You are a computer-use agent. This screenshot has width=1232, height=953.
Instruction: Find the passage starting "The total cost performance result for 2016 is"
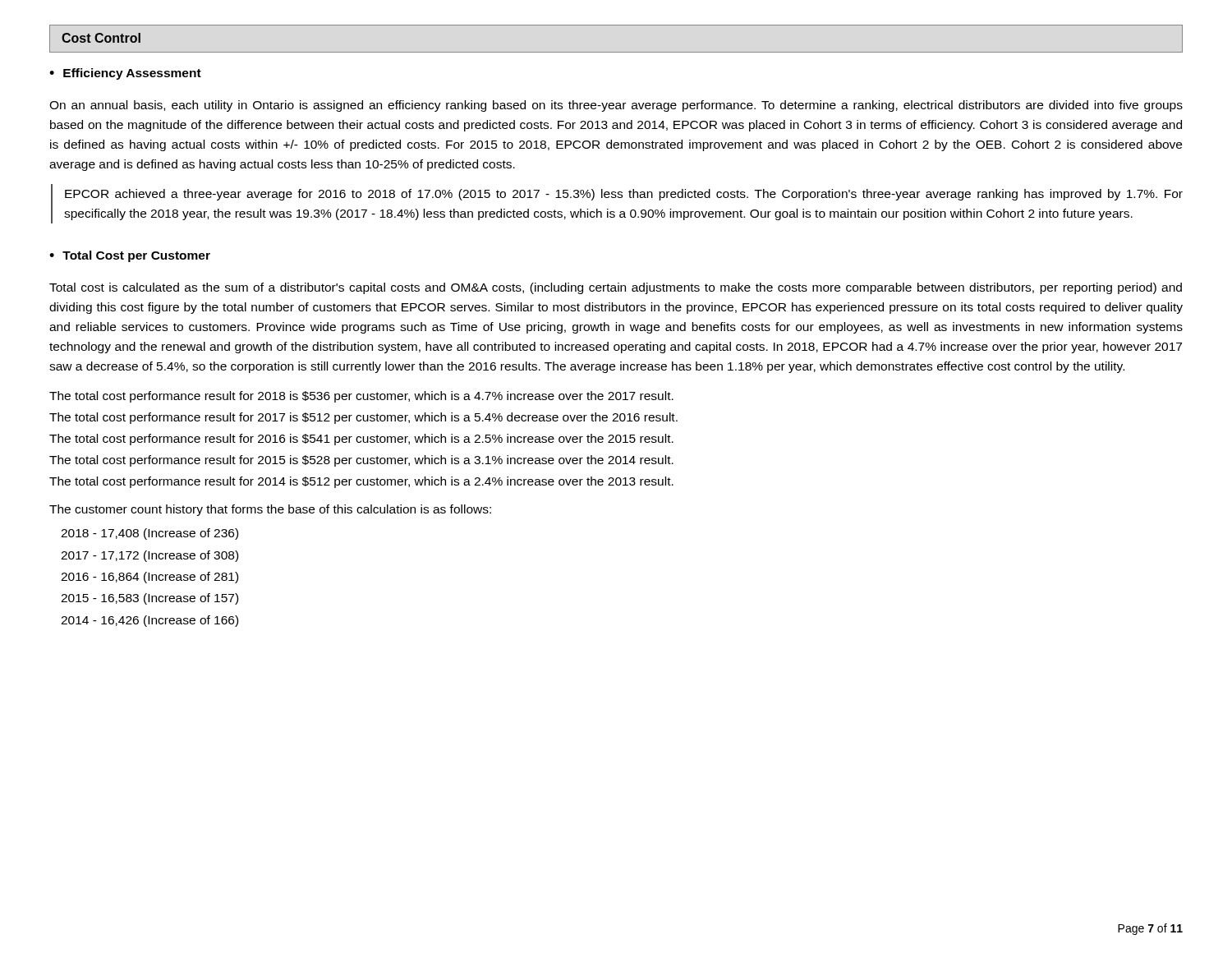(362, 438)
